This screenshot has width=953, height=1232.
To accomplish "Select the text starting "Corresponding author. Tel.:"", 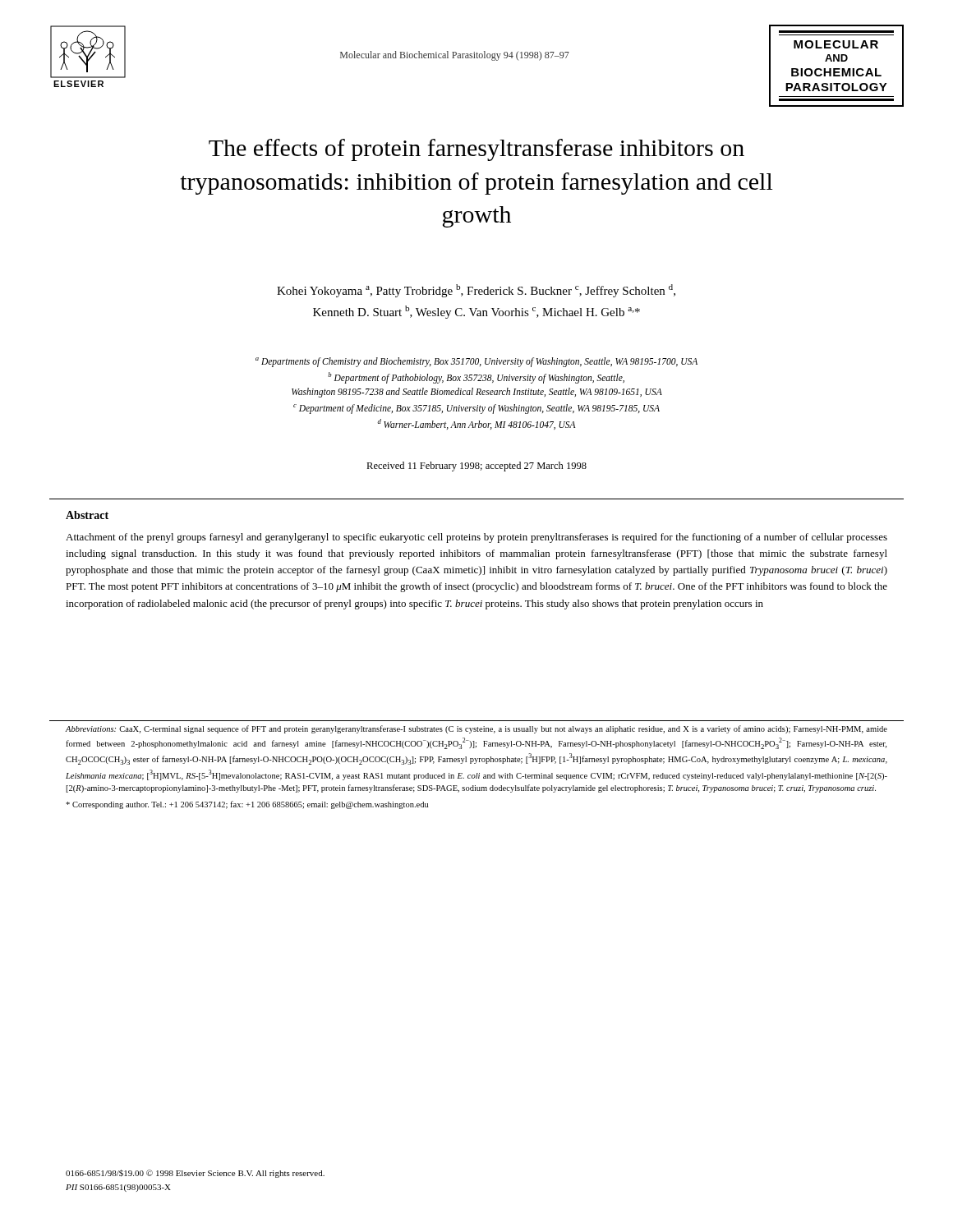I will [x=247, y=805].
